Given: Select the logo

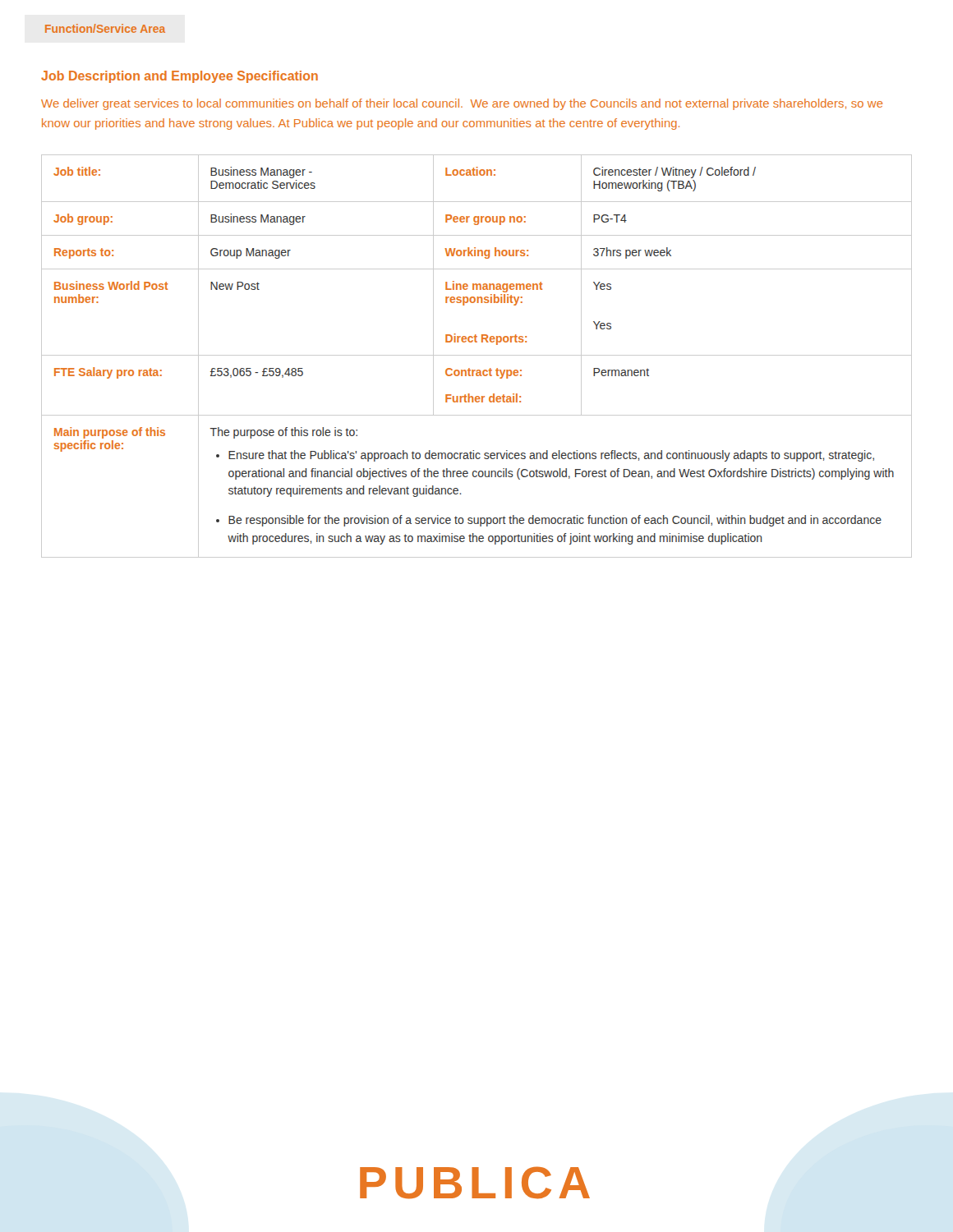Looking at the screenshot, I should tap(476, 1142).
